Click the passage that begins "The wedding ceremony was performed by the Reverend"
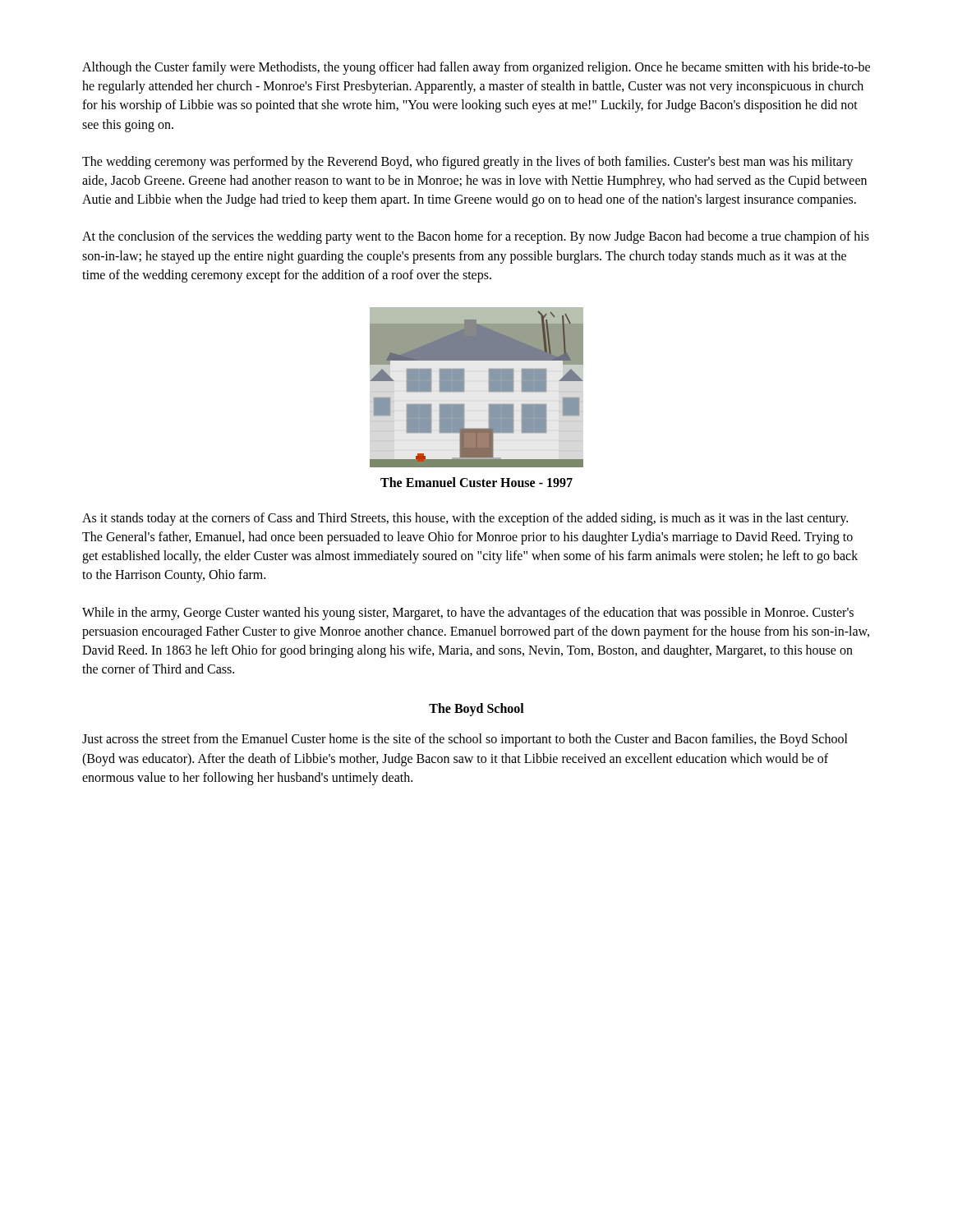This screenshot has height=1232, width=953. [x=475, y=180]
